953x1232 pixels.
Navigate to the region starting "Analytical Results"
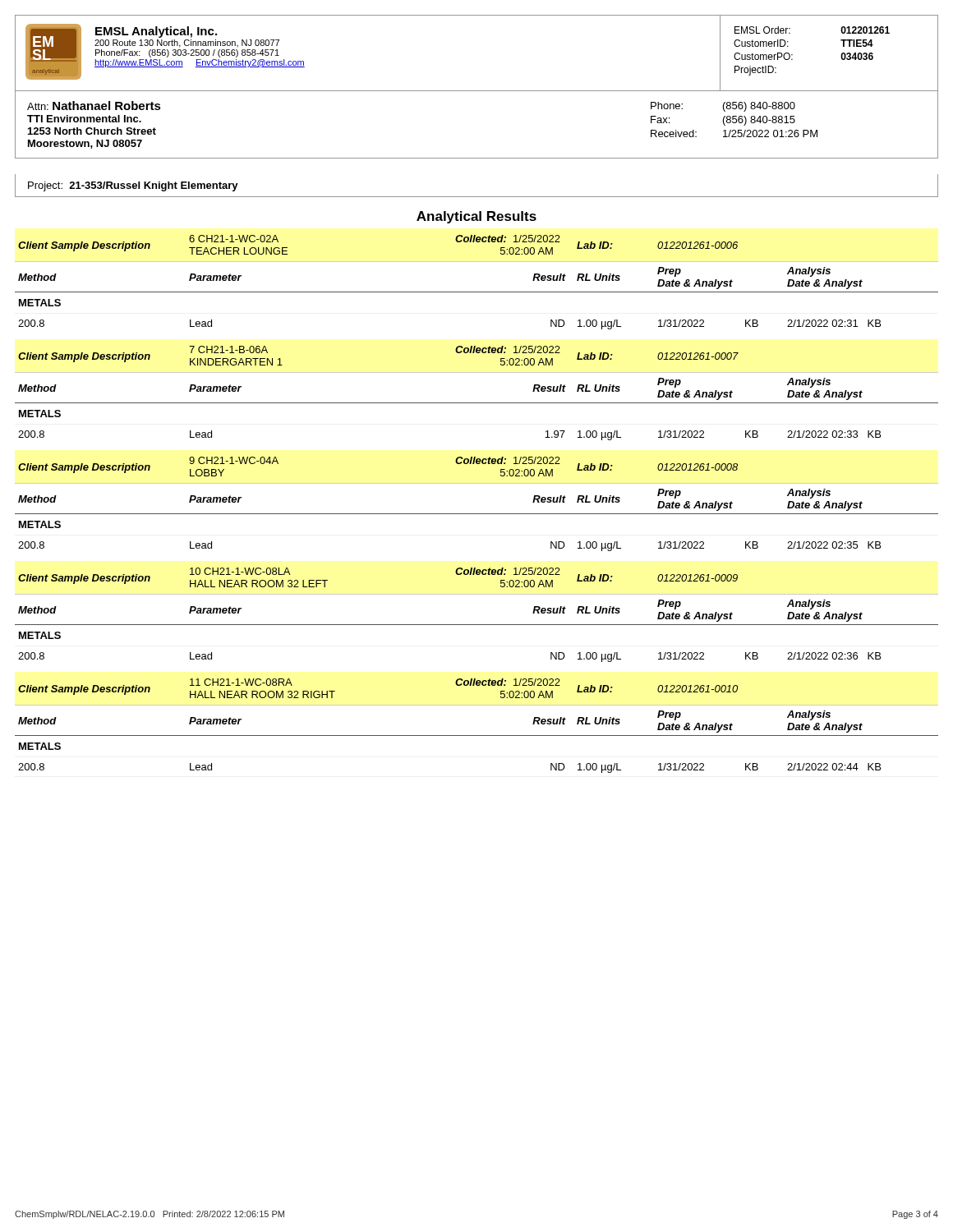point(476,216)
